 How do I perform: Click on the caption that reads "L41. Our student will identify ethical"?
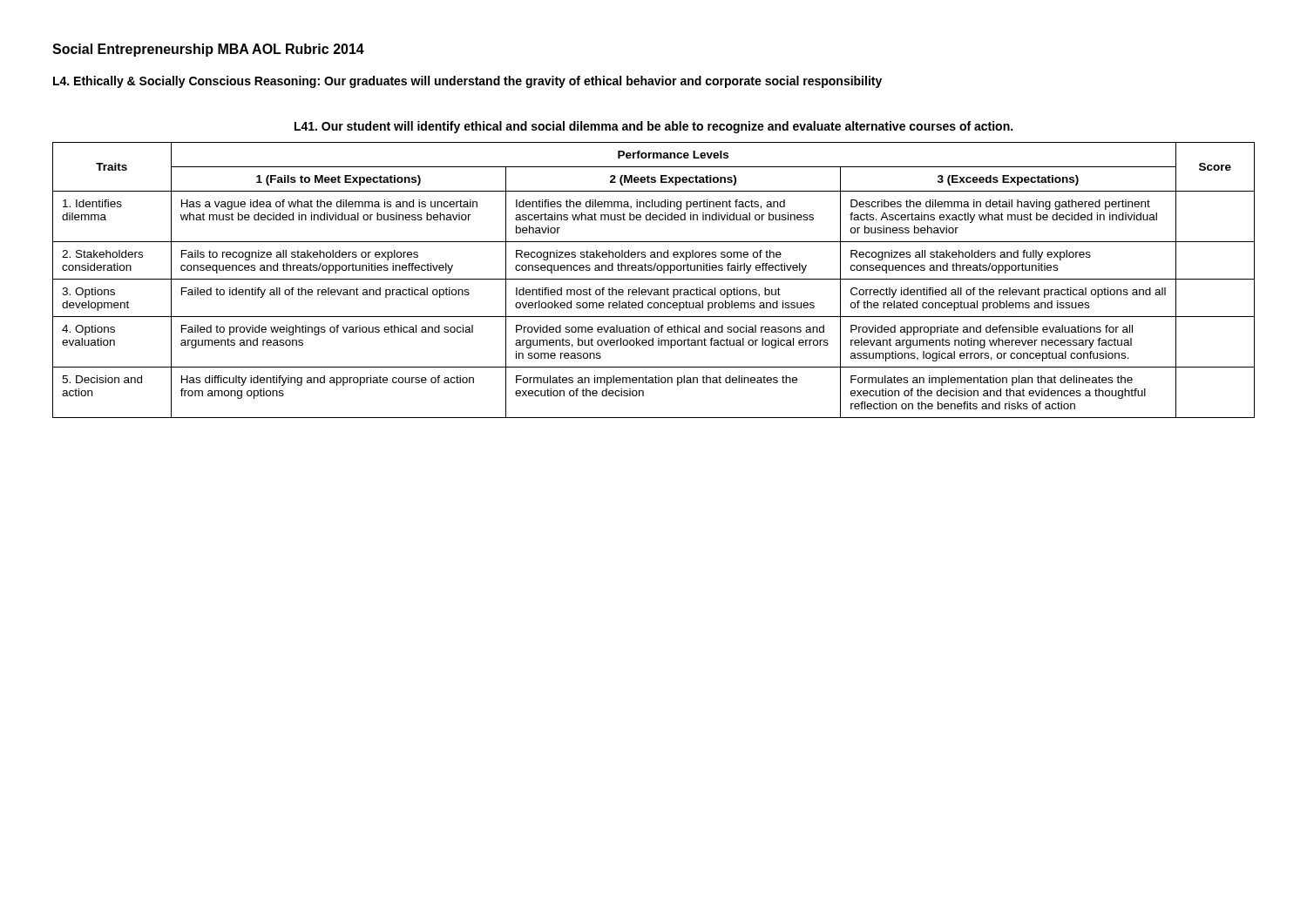click(x=654, y=126)
